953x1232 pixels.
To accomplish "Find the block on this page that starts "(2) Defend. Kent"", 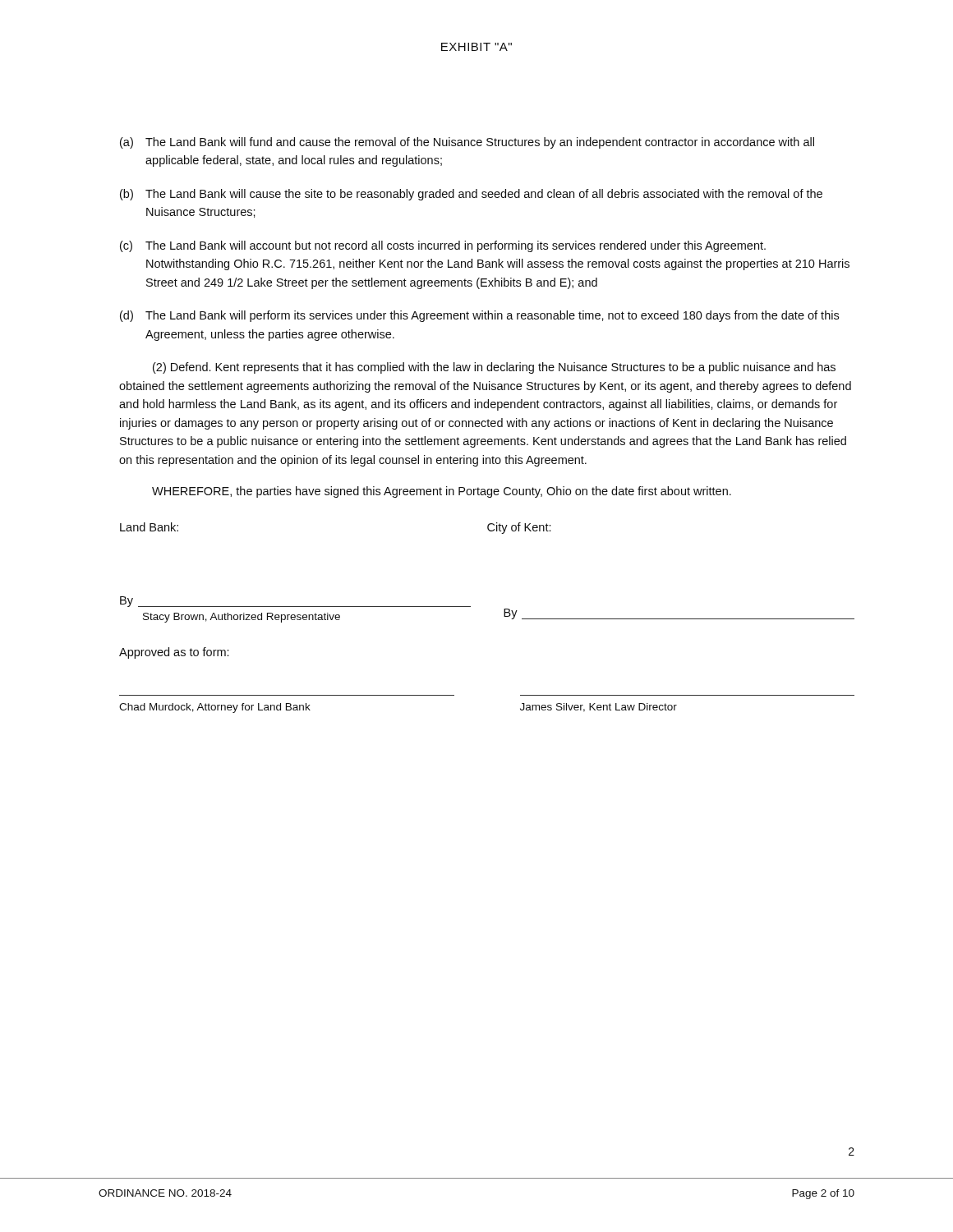I will (x=485, y=413).
